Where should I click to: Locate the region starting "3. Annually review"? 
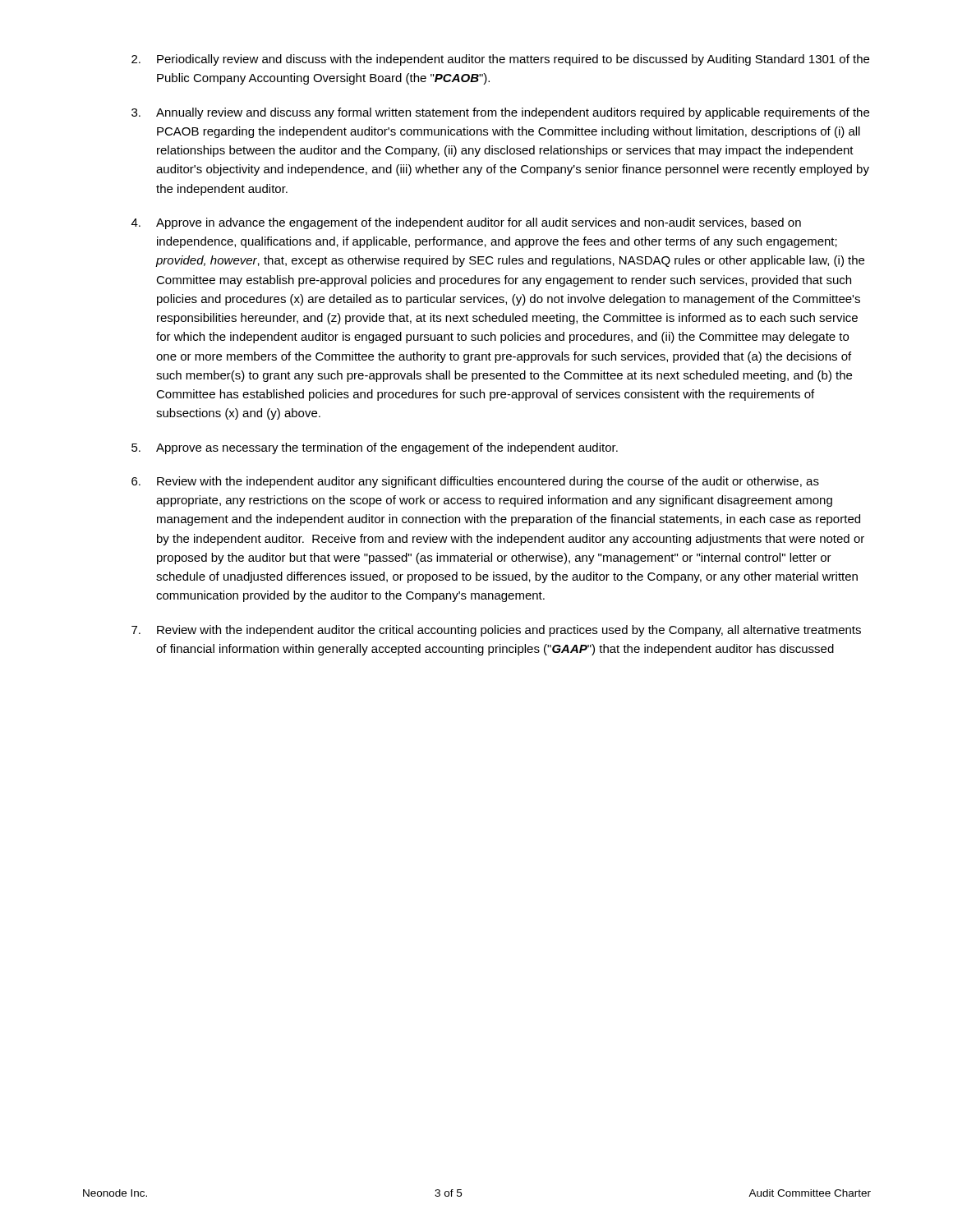pos(476,150)
